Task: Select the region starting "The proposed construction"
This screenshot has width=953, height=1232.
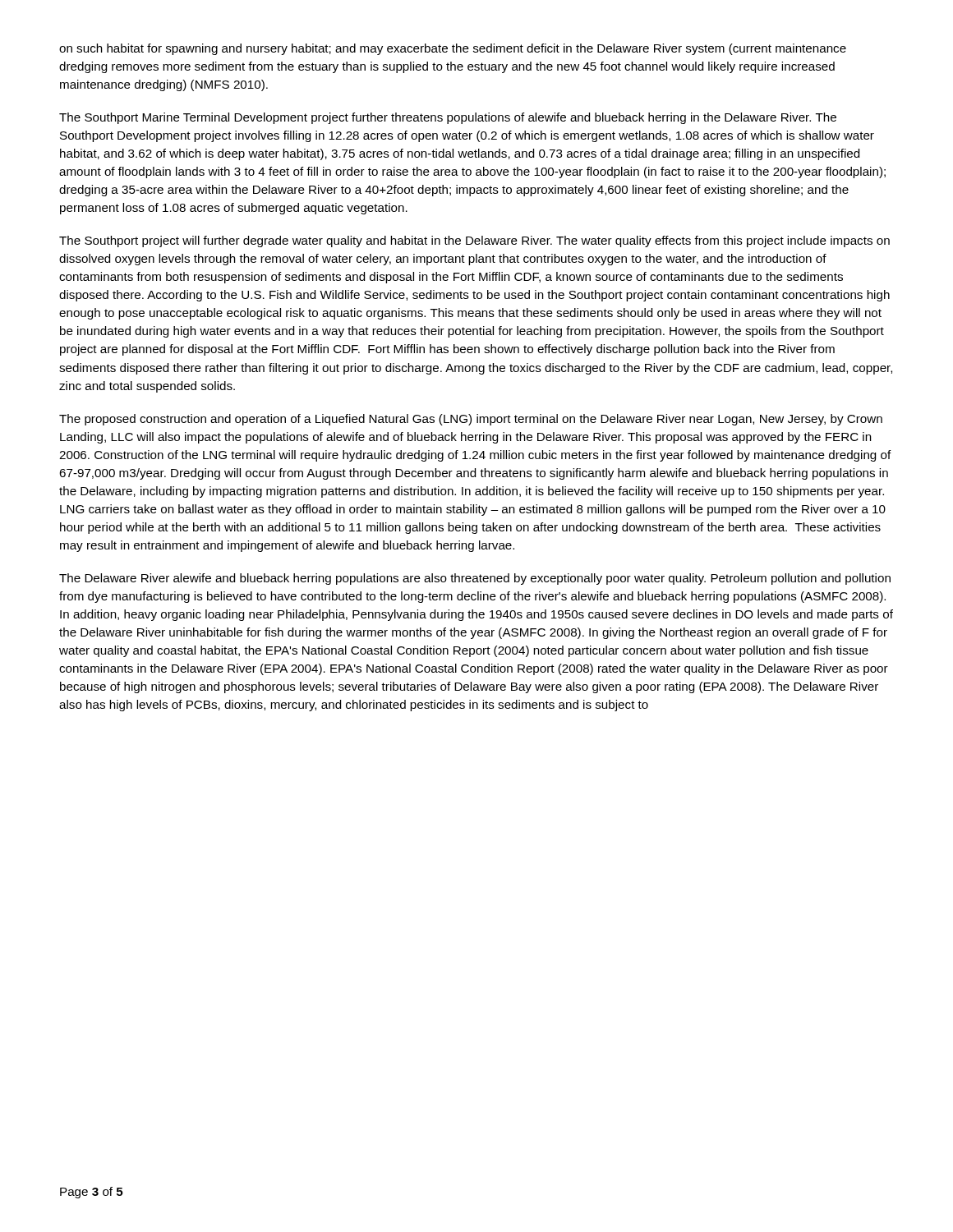Action: [475, 481]
